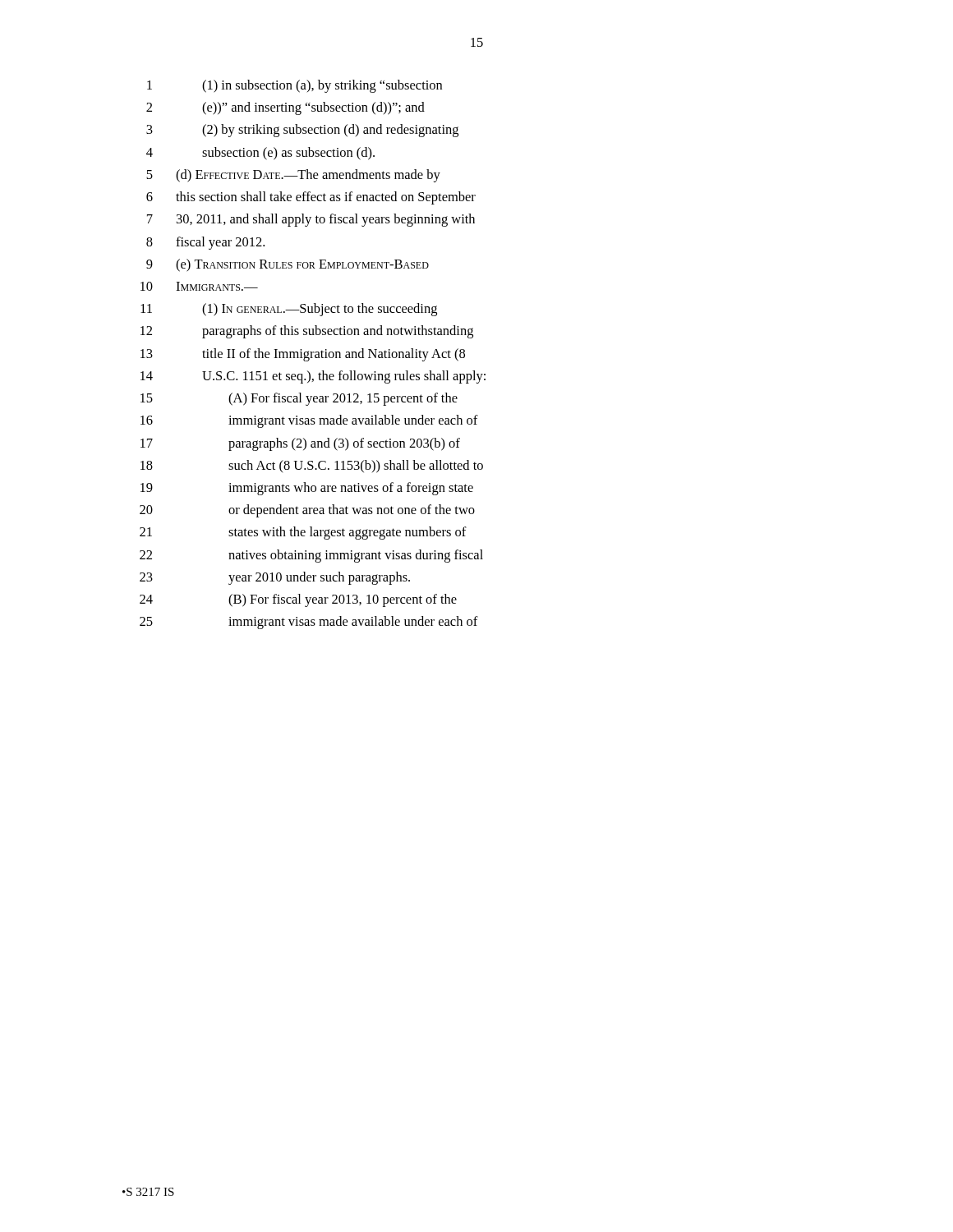The width and height of the screenshot is (953, 1232).
Task: Navigate to the text starting "11 (1) In general.—Subject"
Action: (x=442, y=309)
